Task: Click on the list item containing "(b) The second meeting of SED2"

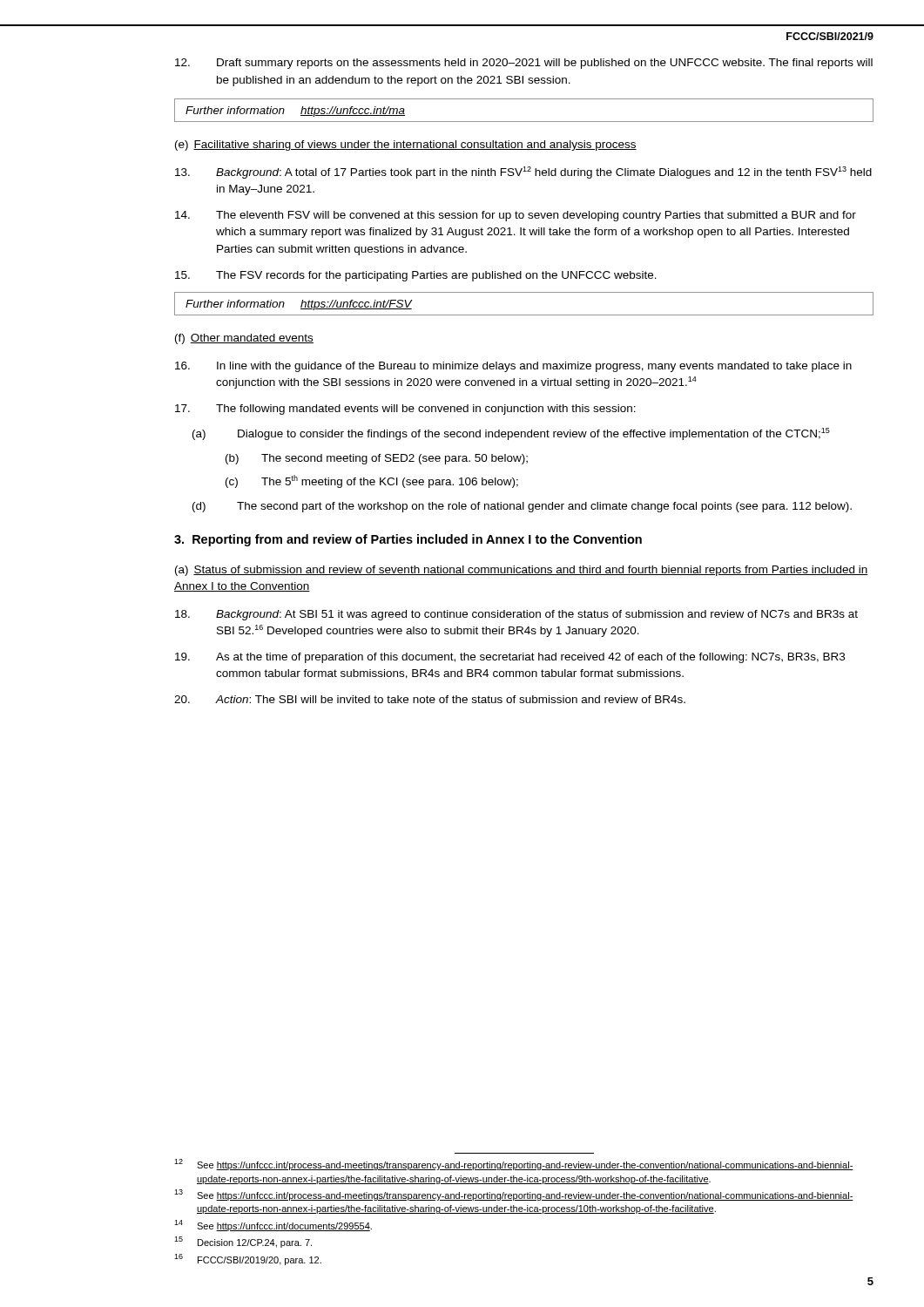Action: click(377, 458)
